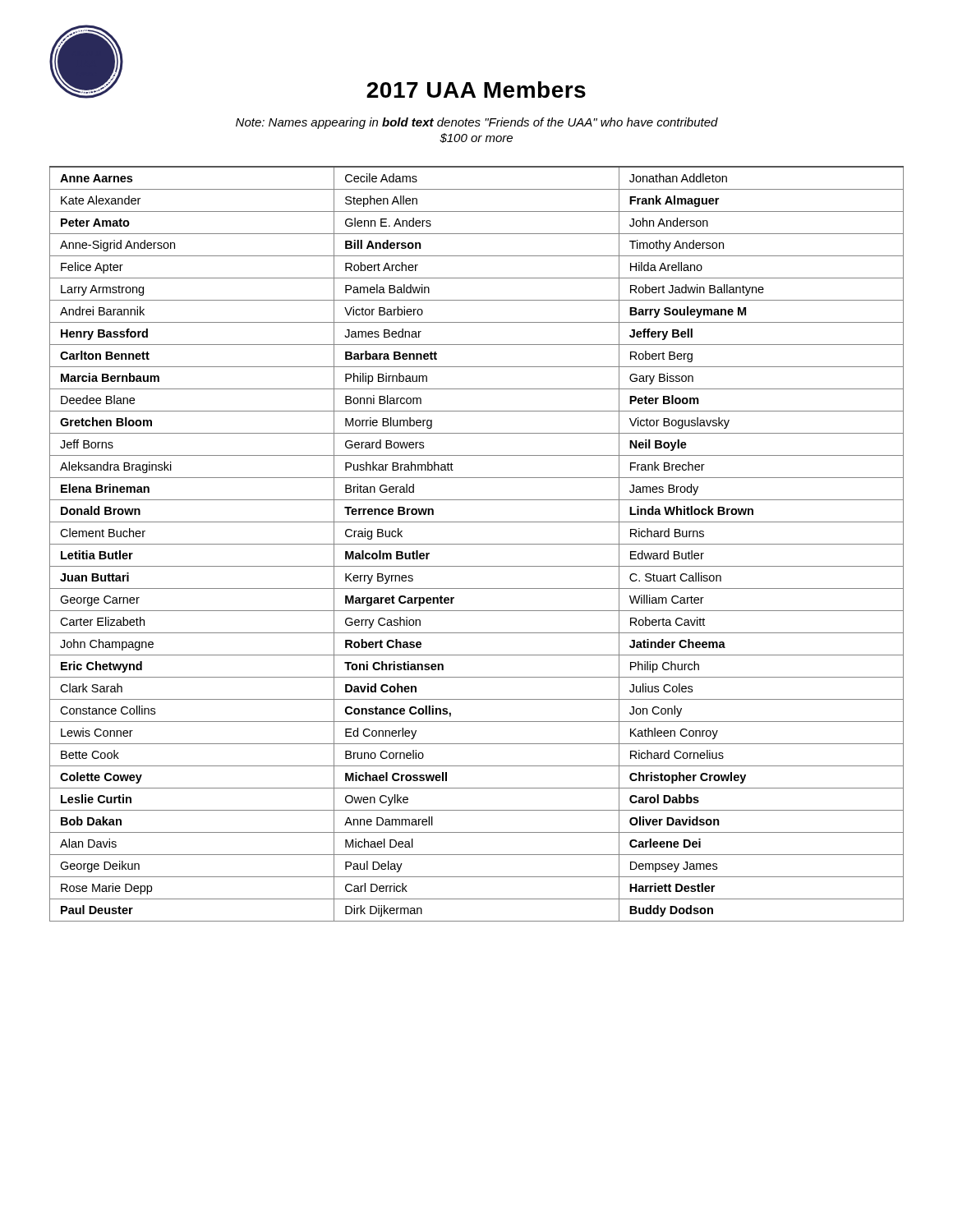Select the table that reads "Richard Burns"
Screen dimensions: 1232x953
pos(476,544)
